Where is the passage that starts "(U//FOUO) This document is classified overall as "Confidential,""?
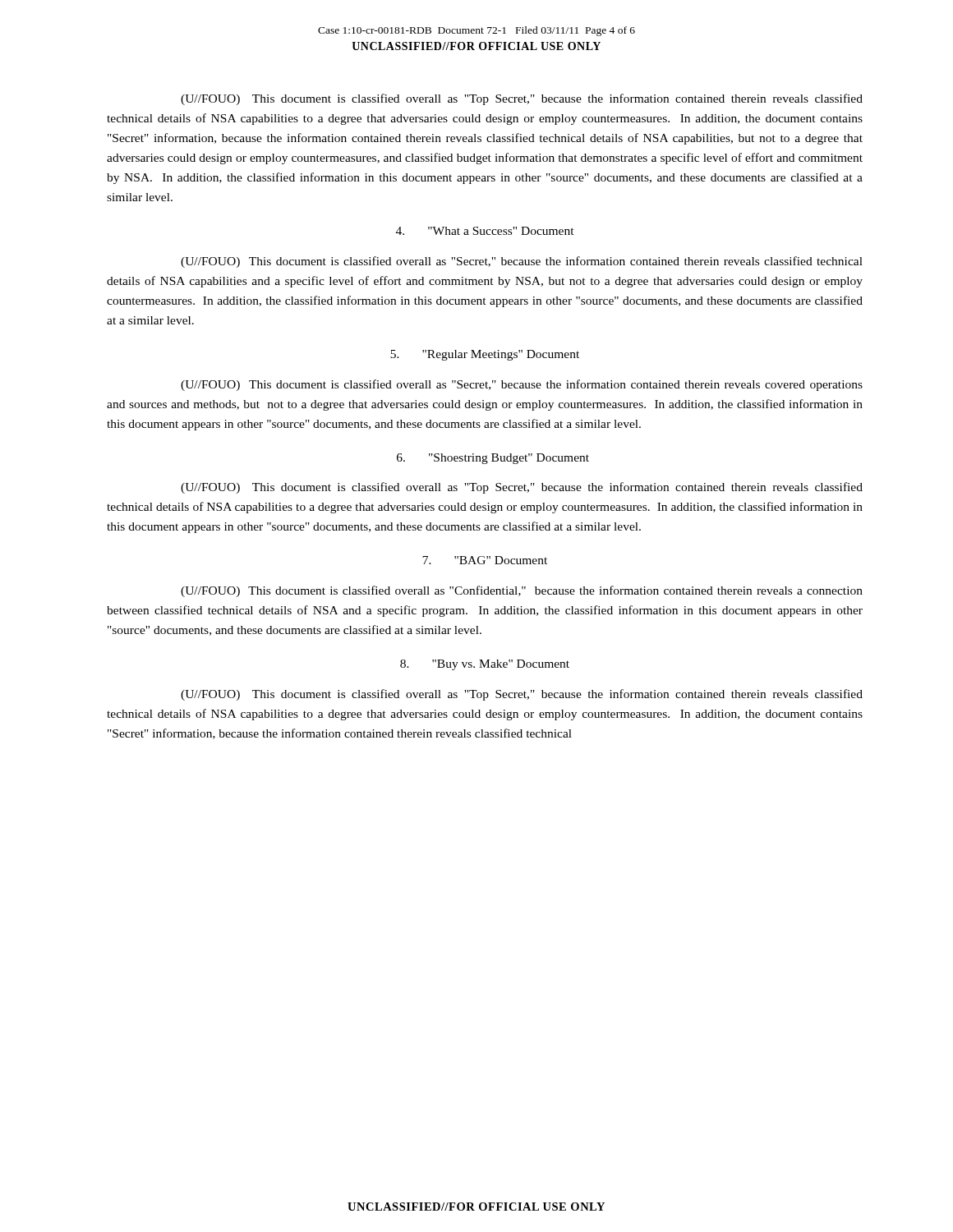Image resolution: width=953 pixels, height=1232 pixels. 485,610
